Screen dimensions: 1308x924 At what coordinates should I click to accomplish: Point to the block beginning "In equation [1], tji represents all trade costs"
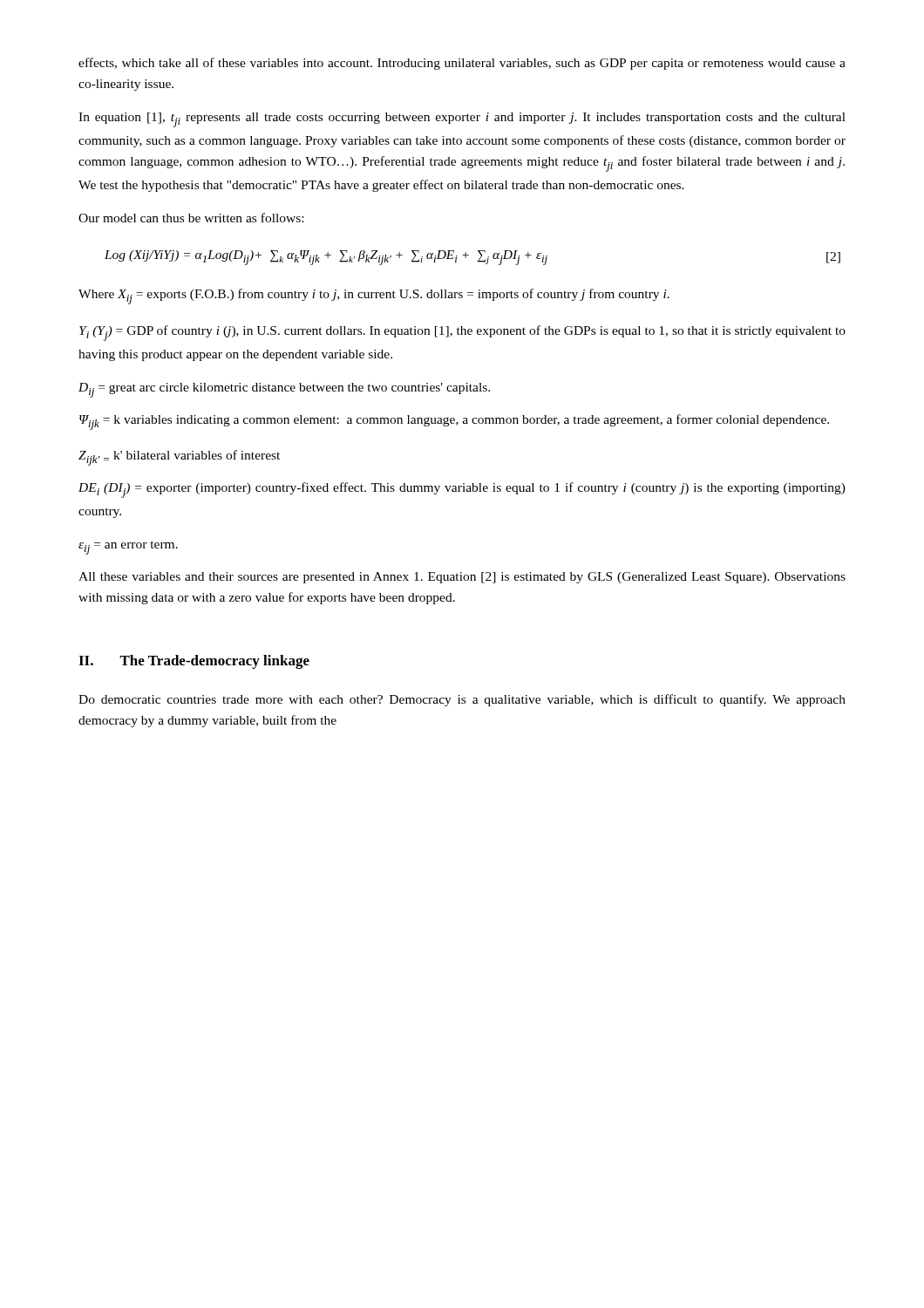[x=462, y=151]
